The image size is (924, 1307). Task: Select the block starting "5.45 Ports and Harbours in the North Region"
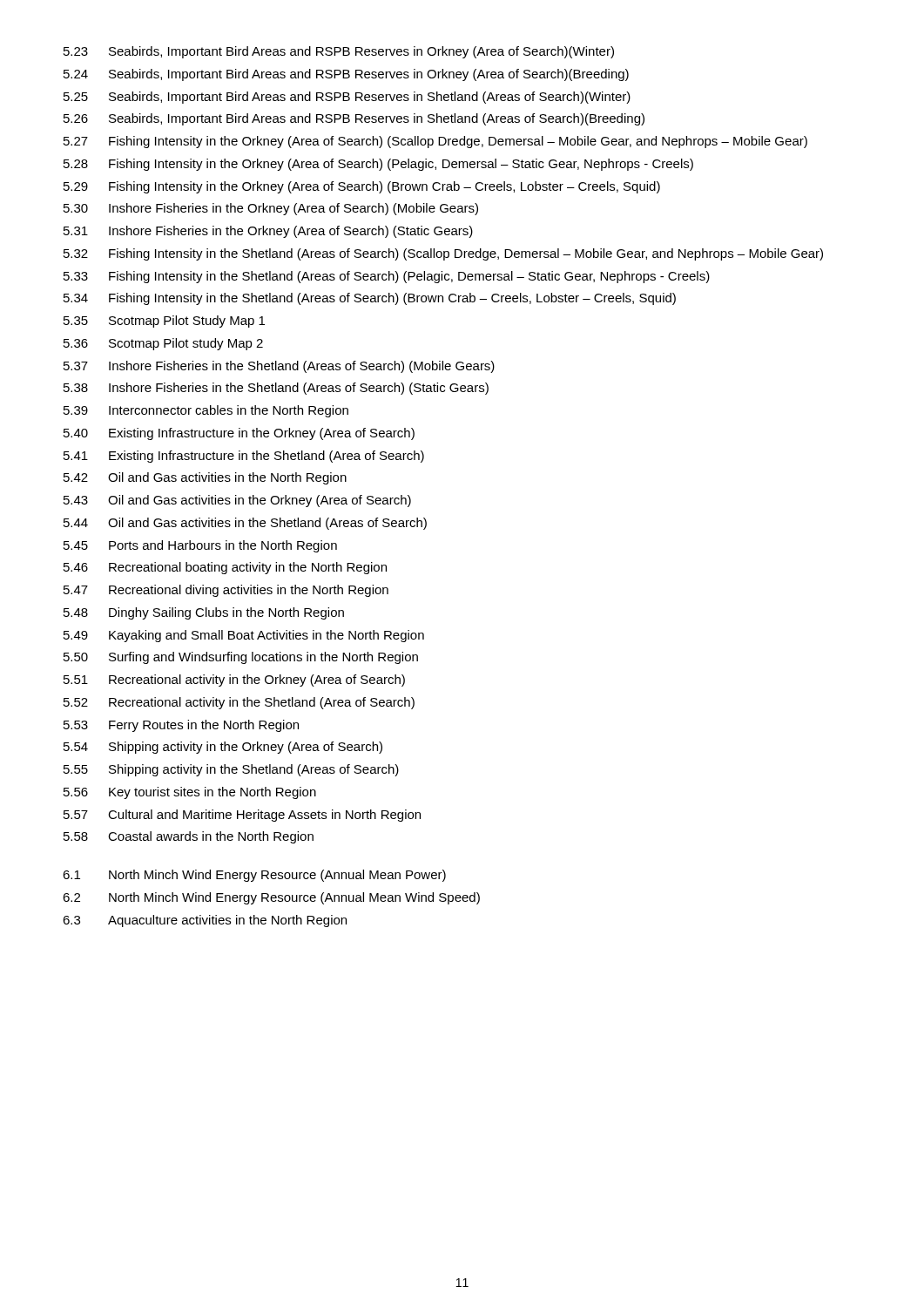point(200,546)
